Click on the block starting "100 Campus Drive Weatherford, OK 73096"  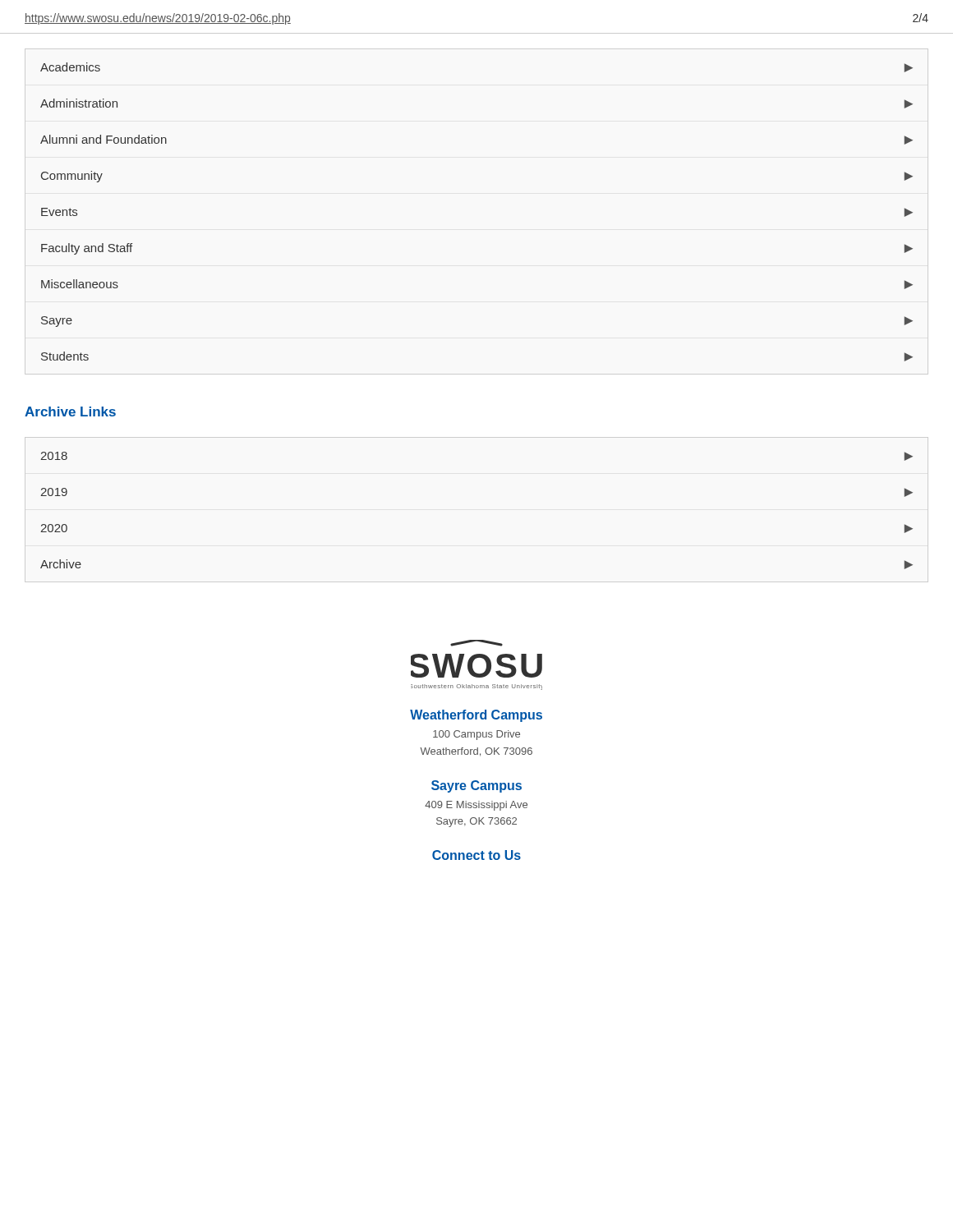[476, 742]
